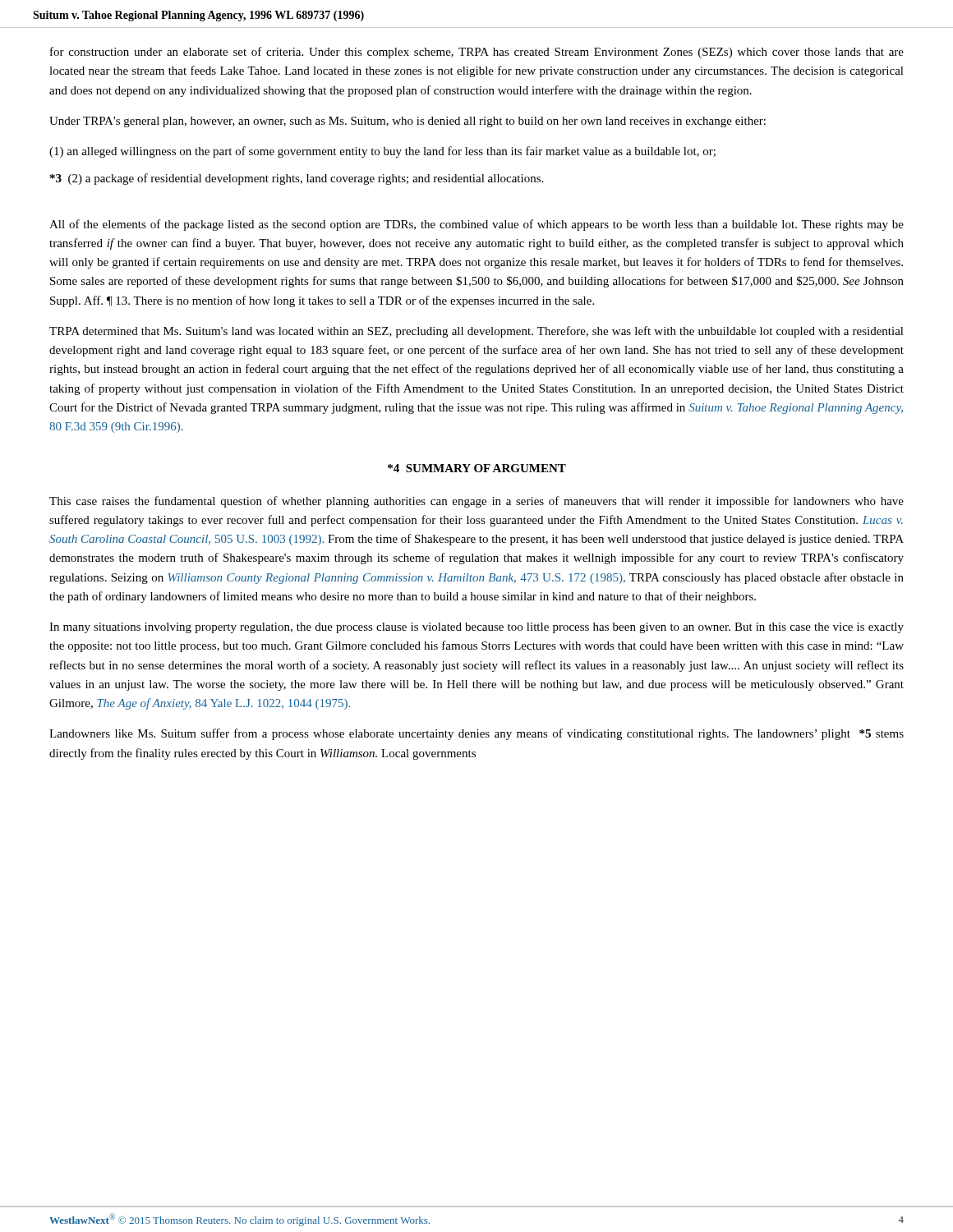Click on the text starting "All of the elements"
953x1232 pixels.
pyautogui.click(x=476, y=262)
